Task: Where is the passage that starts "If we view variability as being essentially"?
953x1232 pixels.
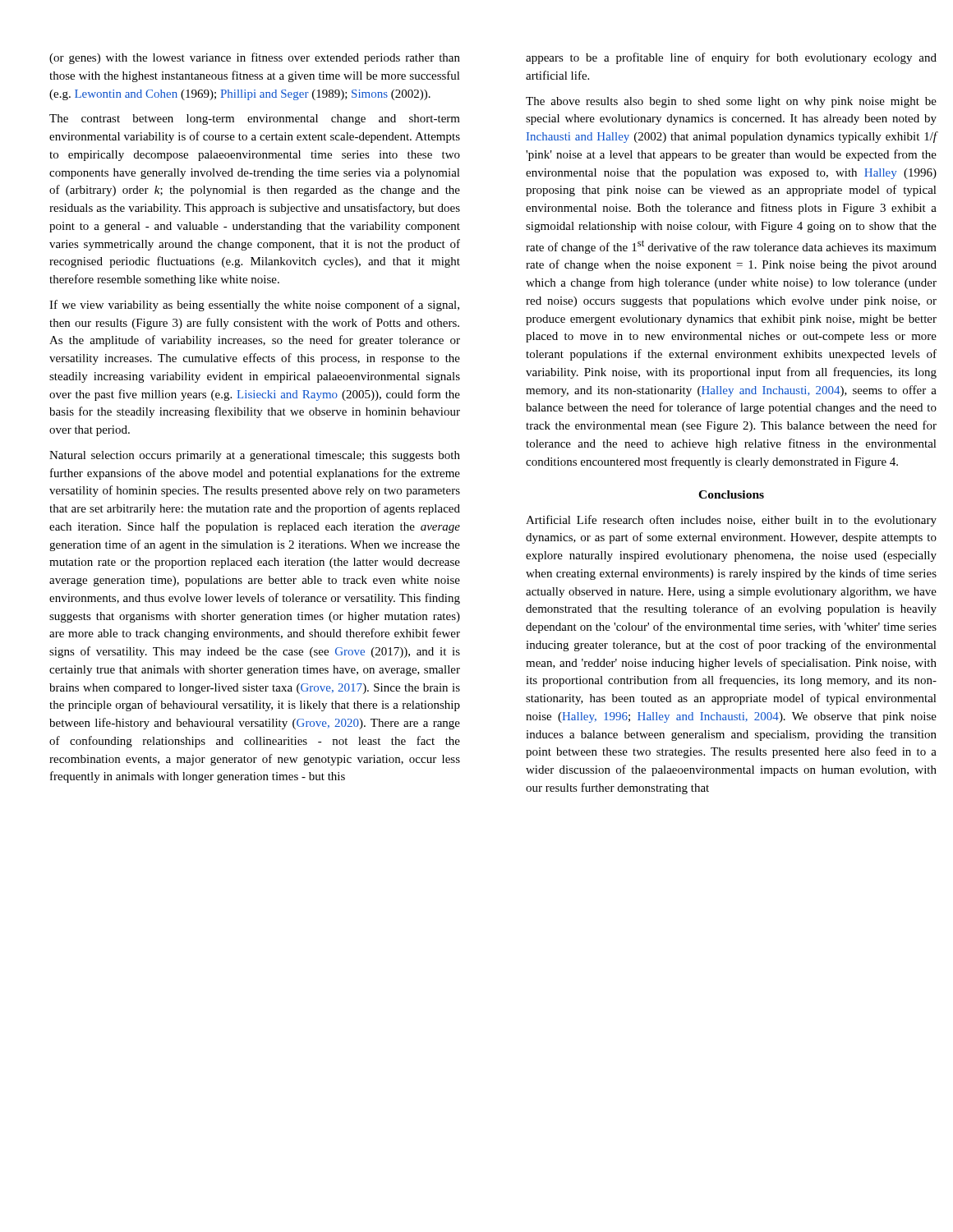Action: [x=255, y=368]
